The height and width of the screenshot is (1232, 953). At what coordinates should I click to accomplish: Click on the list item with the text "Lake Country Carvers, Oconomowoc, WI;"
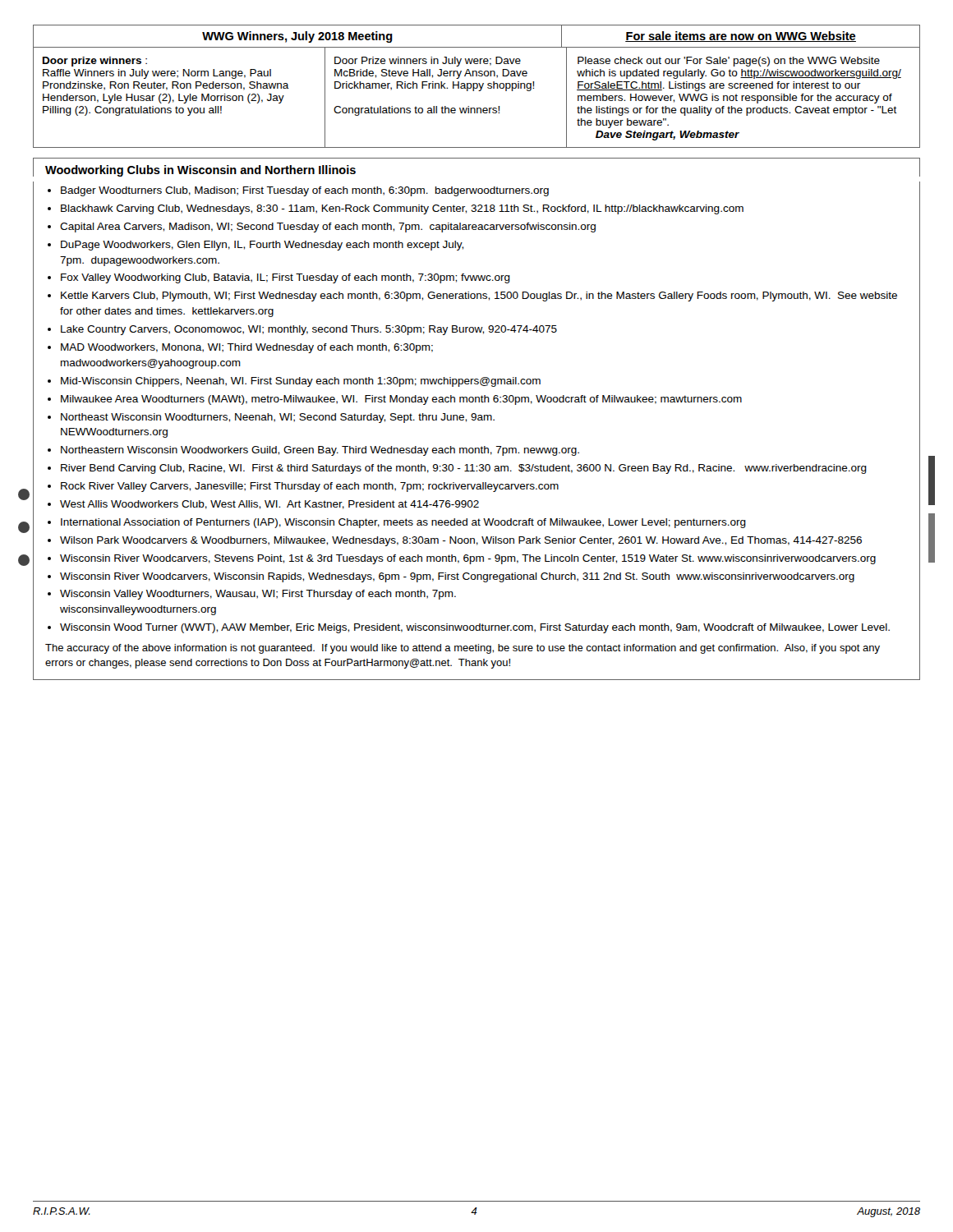(x=308, y=329)
